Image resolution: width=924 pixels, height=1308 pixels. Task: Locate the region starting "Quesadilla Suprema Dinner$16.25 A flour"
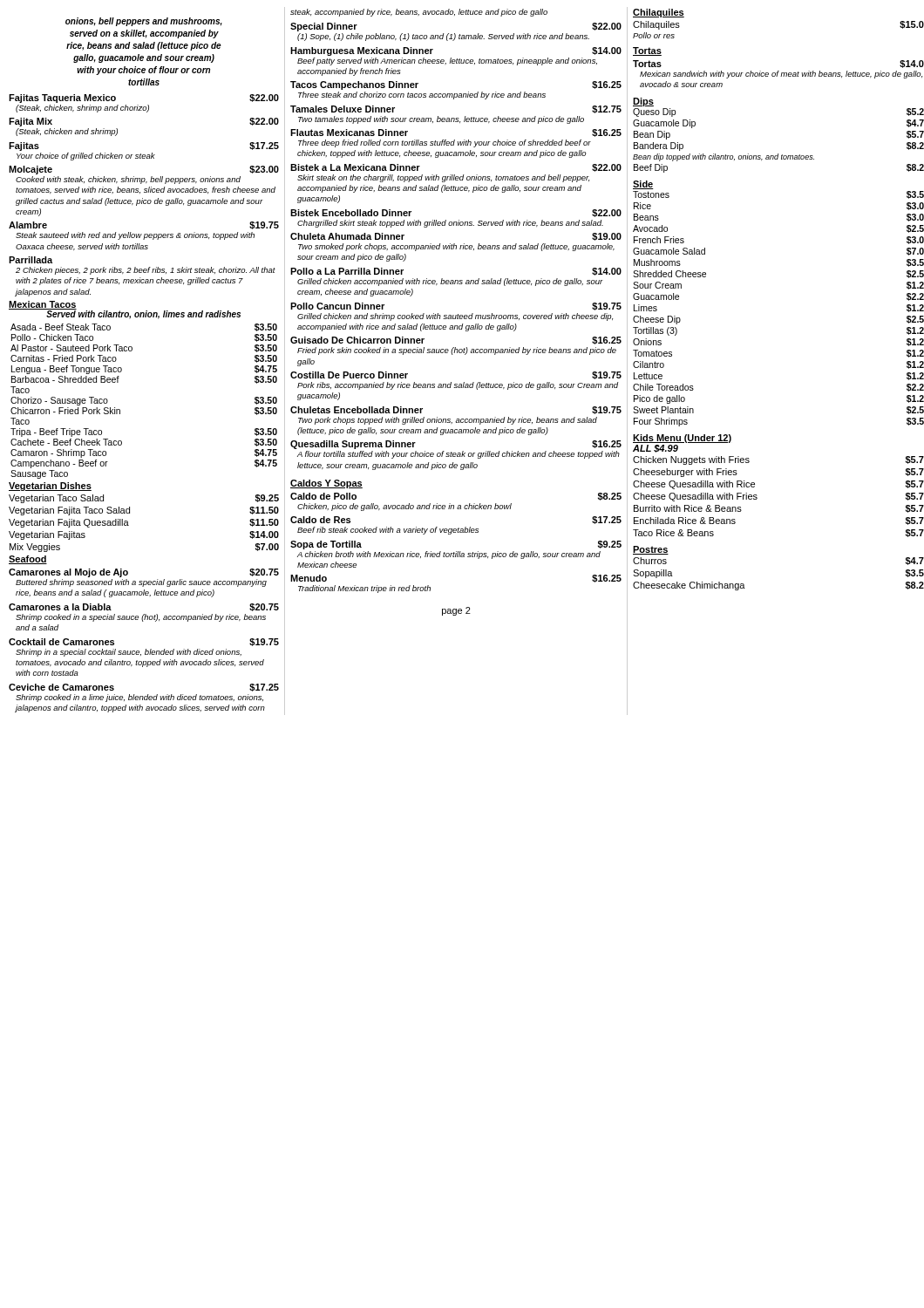[456, 455]
